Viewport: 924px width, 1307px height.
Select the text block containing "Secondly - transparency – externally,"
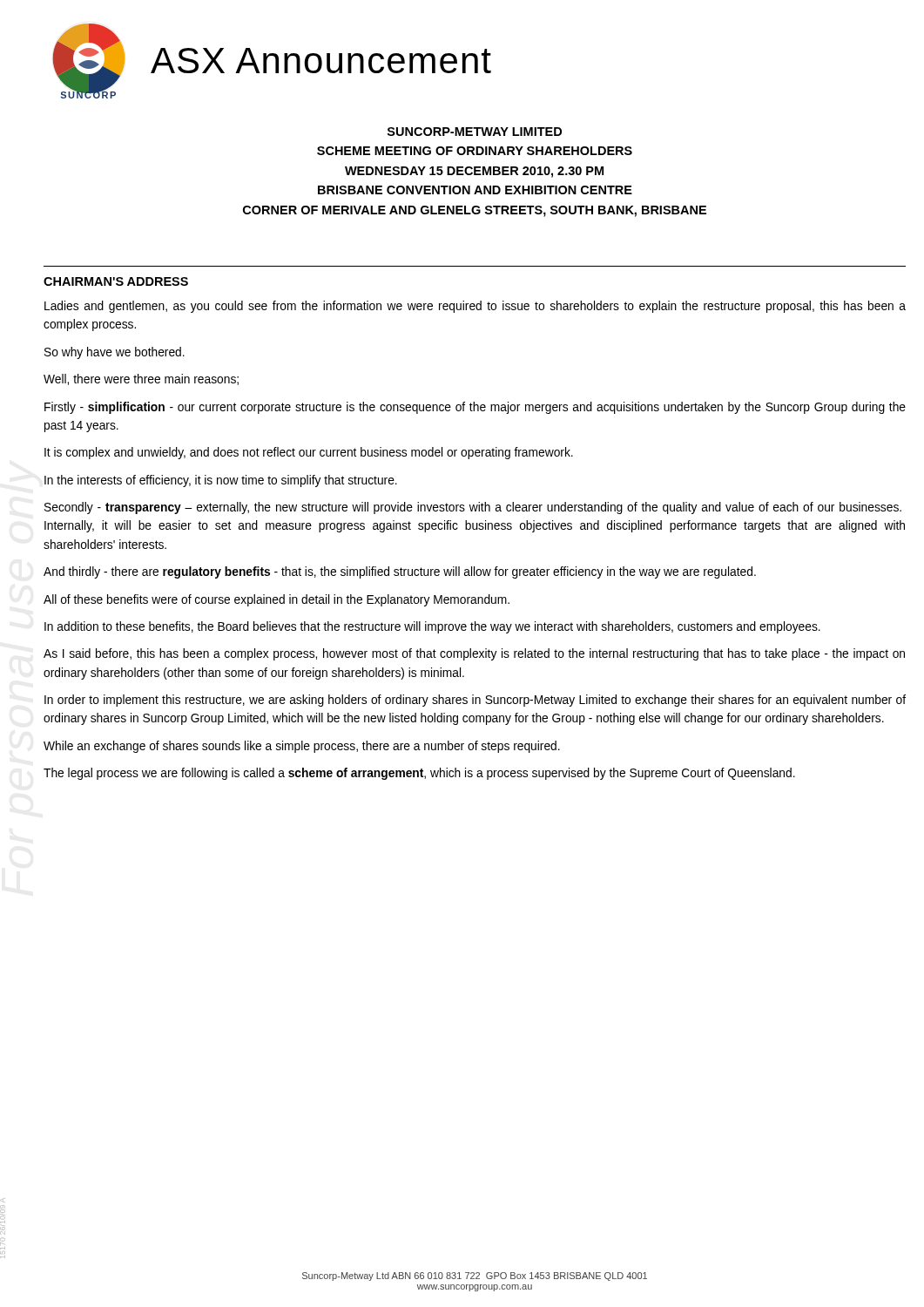coord(475,526)
